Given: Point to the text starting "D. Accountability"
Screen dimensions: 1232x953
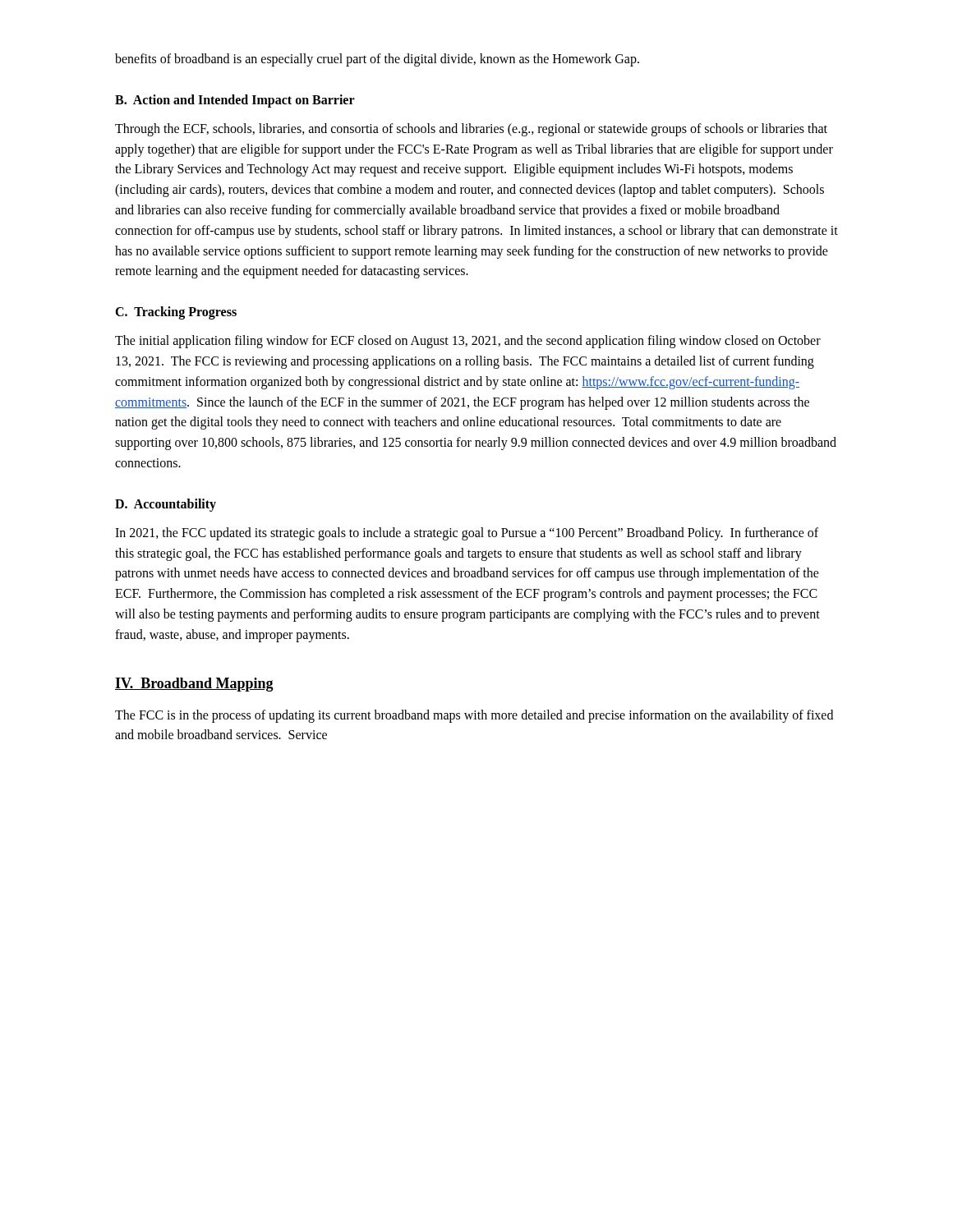Looking at the screenshot, I should 166,504.
